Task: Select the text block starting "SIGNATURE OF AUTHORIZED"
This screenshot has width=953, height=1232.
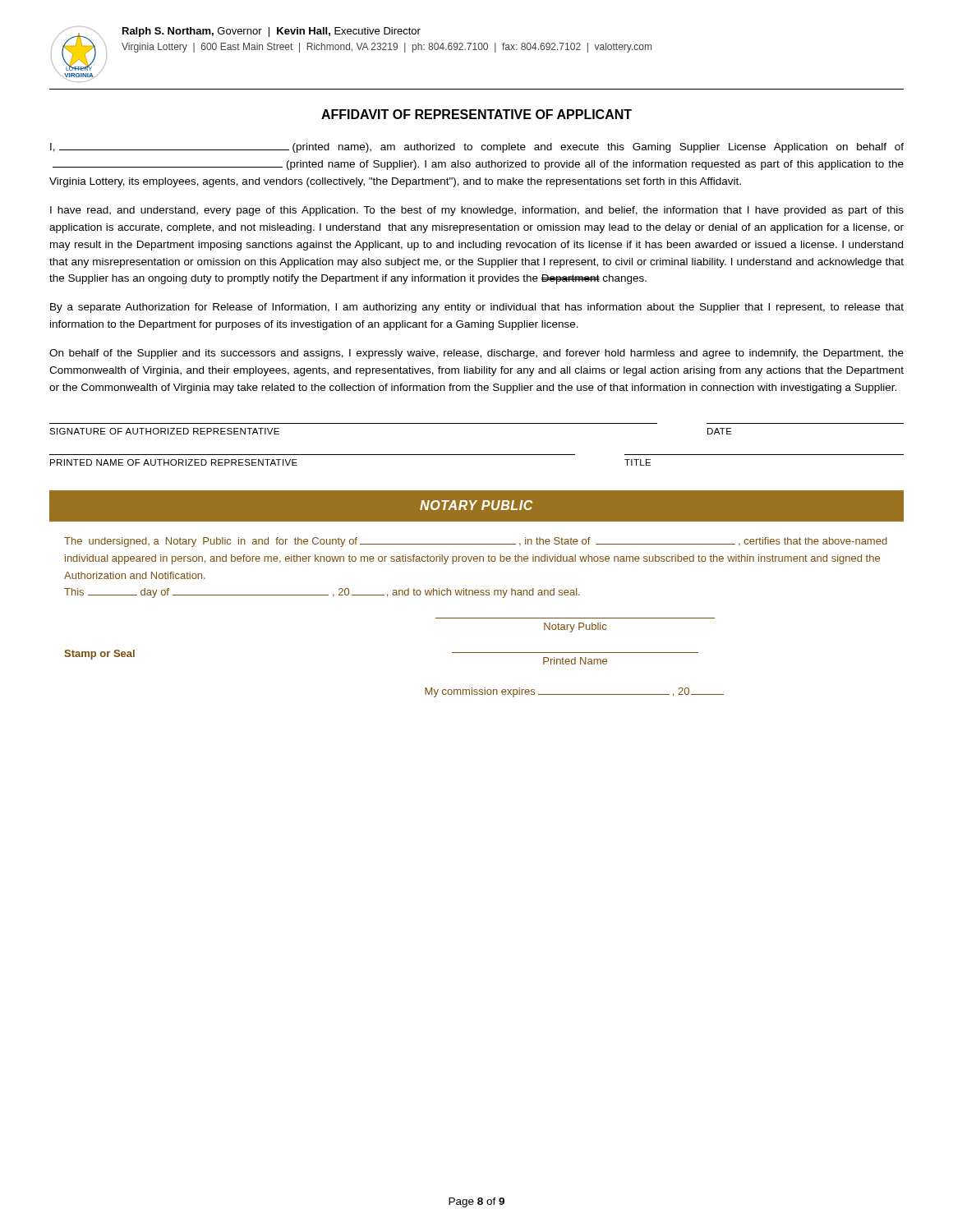Action: point(476,430)
